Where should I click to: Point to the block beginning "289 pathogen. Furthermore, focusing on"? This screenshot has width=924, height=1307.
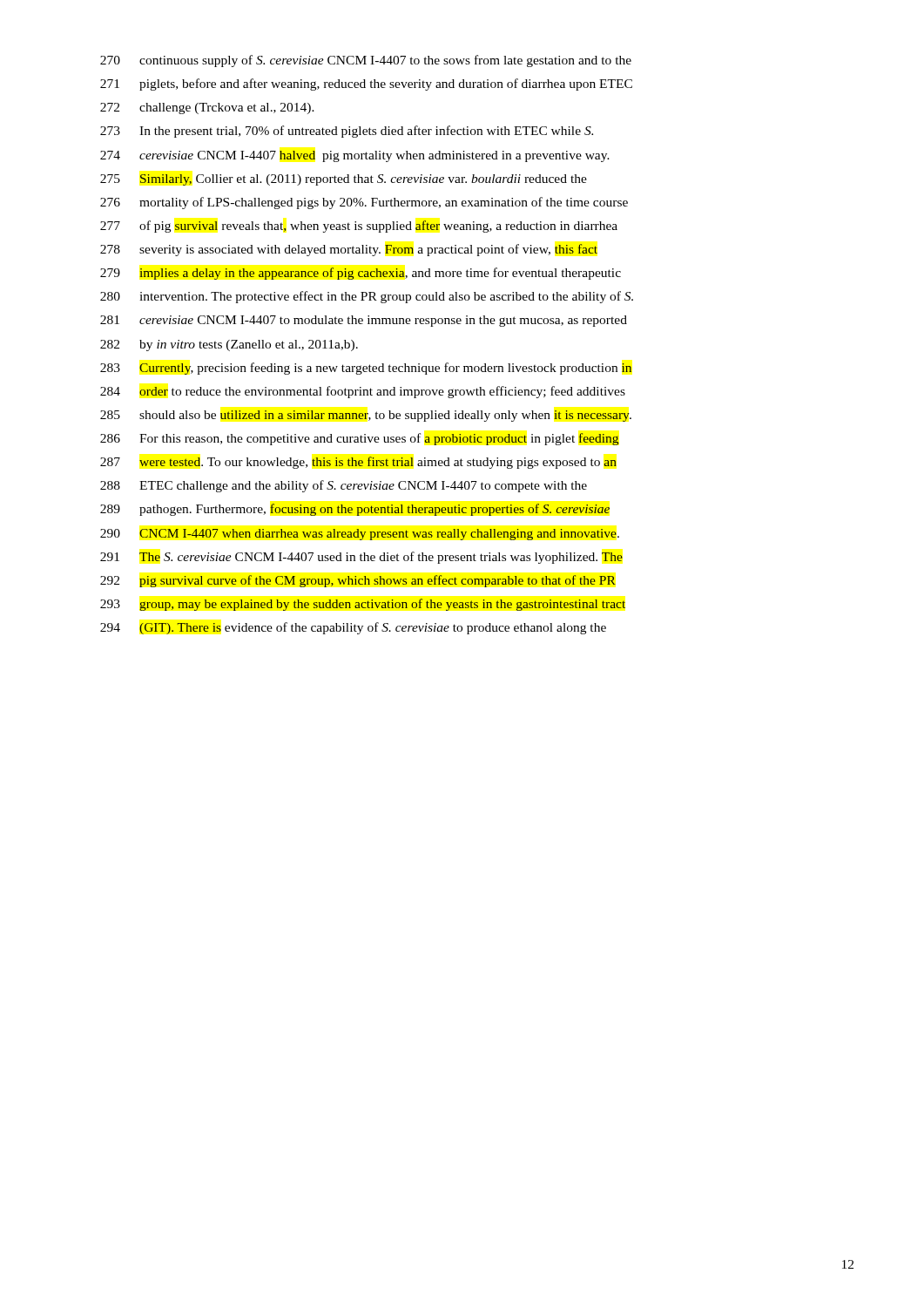click(x=471, y=509)
